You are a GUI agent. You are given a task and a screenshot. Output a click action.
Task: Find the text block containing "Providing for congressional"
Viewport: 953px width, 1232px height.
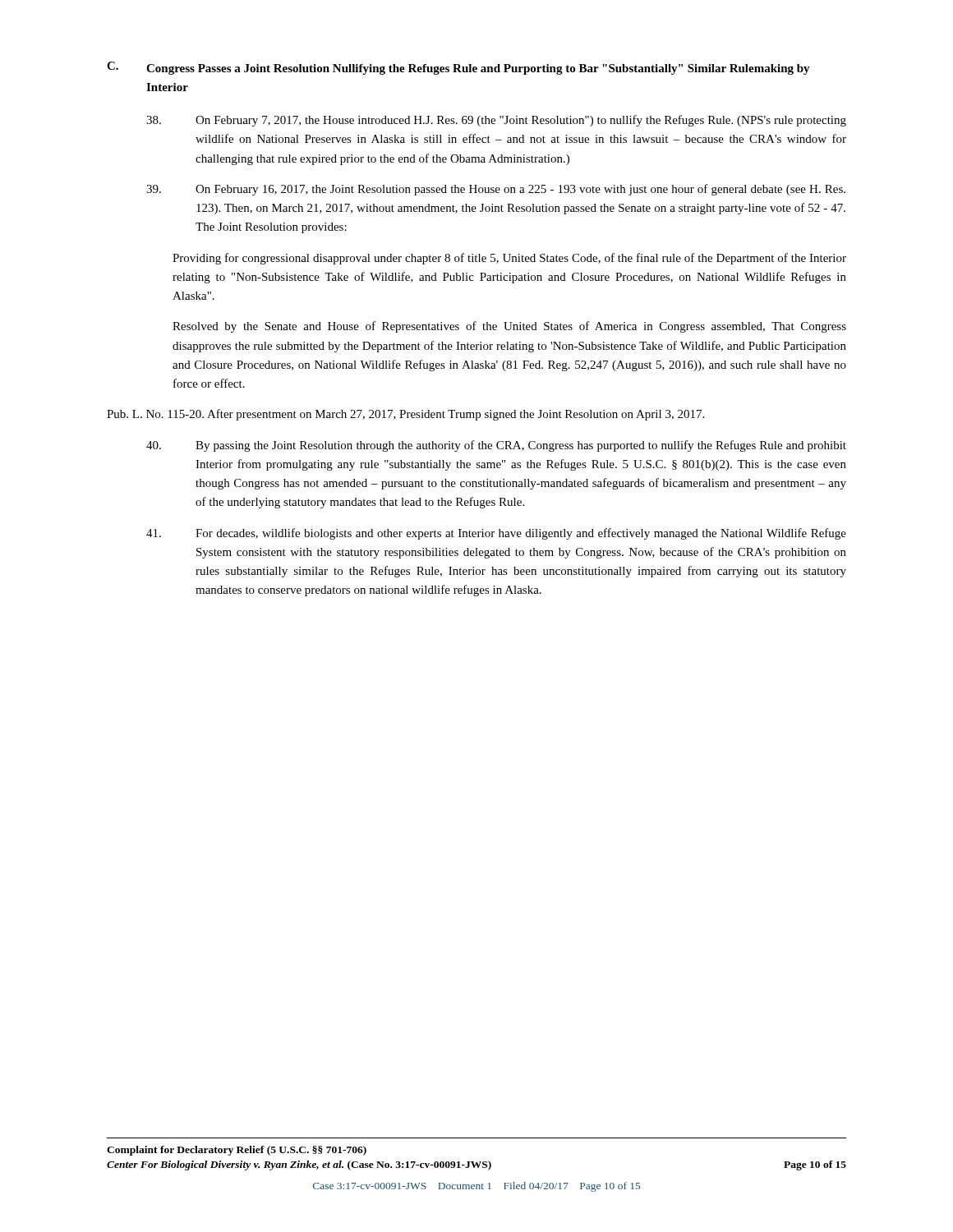point(509,277)
